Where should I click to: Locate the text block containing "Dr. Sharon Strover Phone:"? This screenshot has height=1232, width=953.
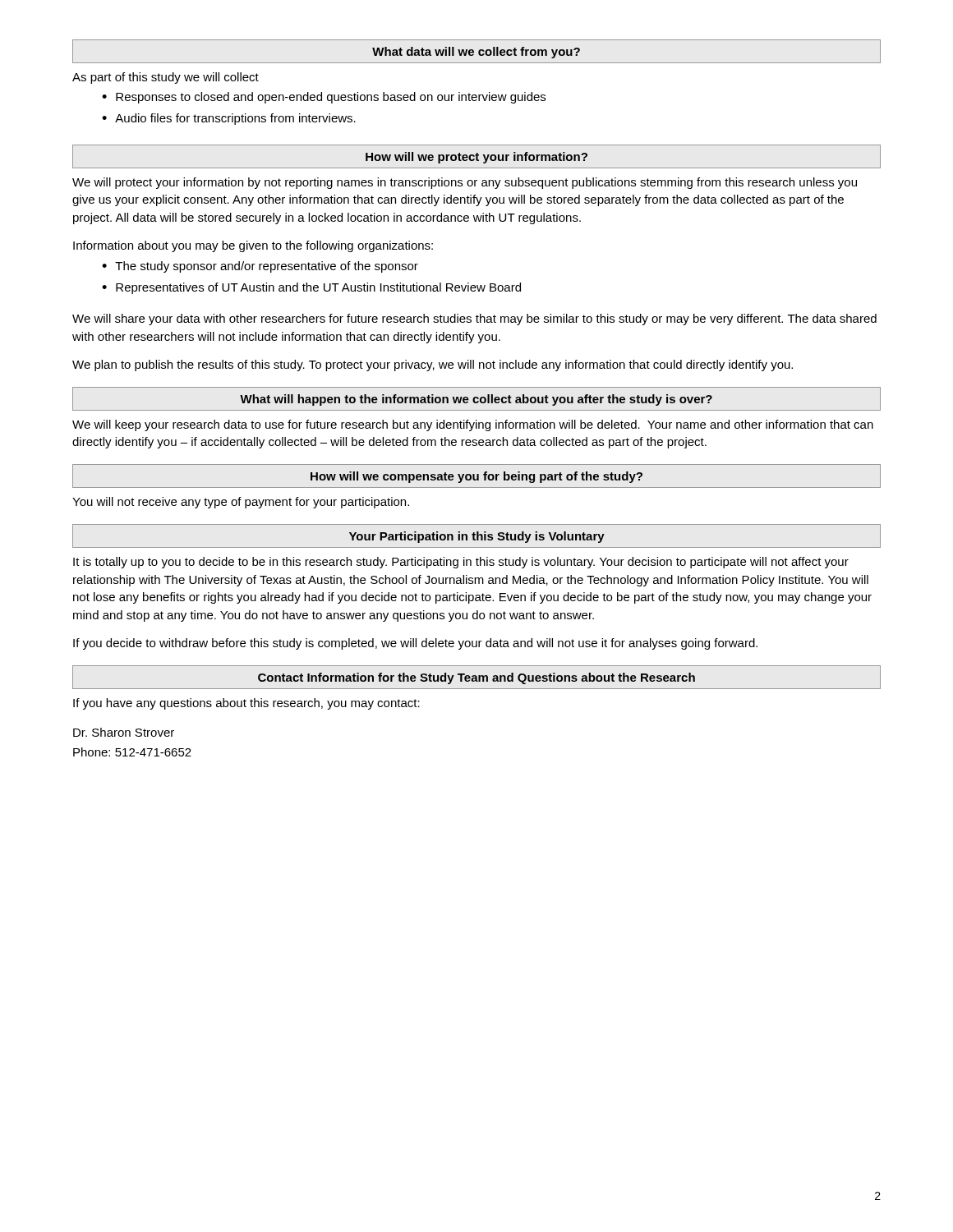point(132,742)
